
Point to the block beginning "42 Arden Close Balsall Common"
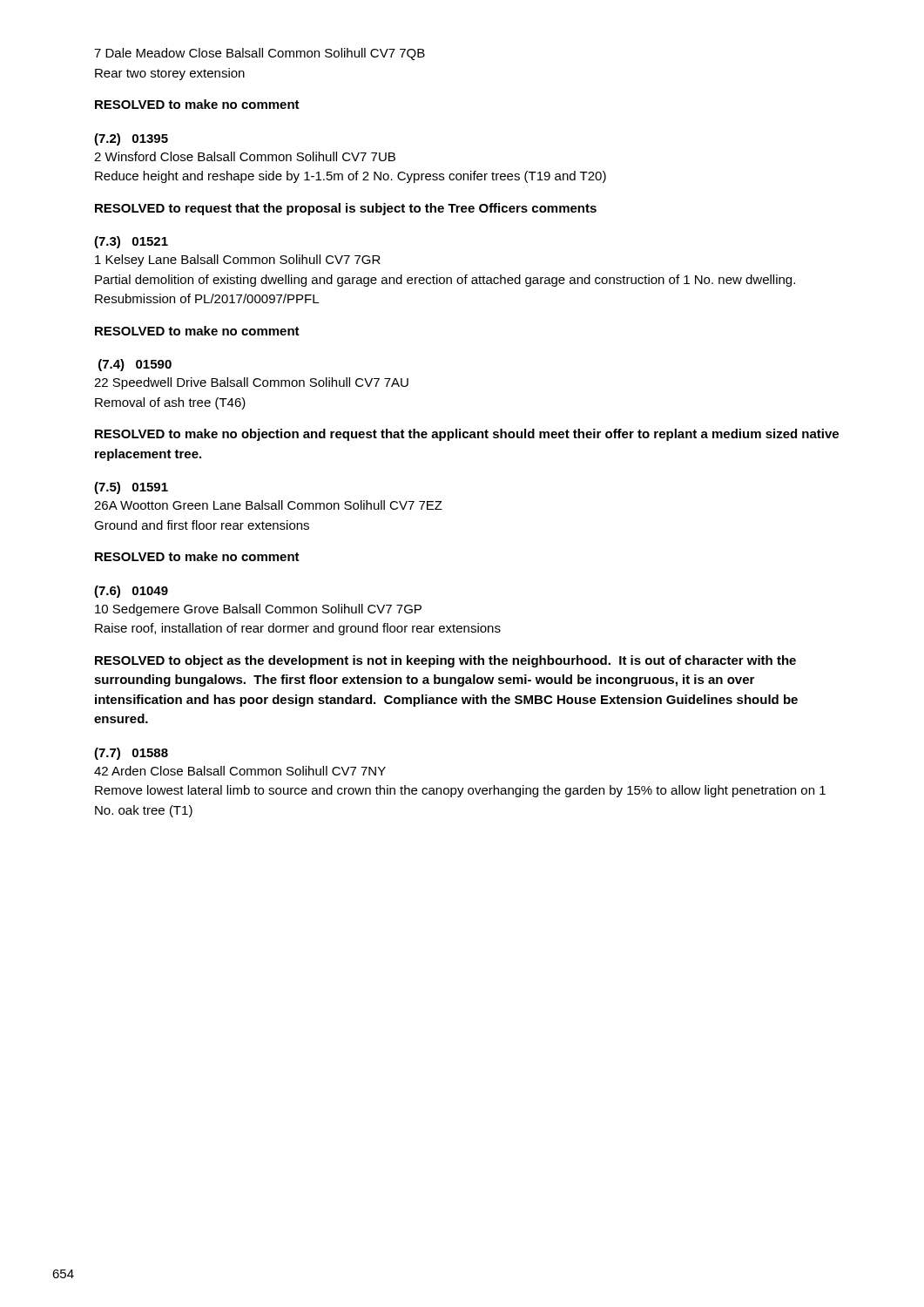click(460, 790)
